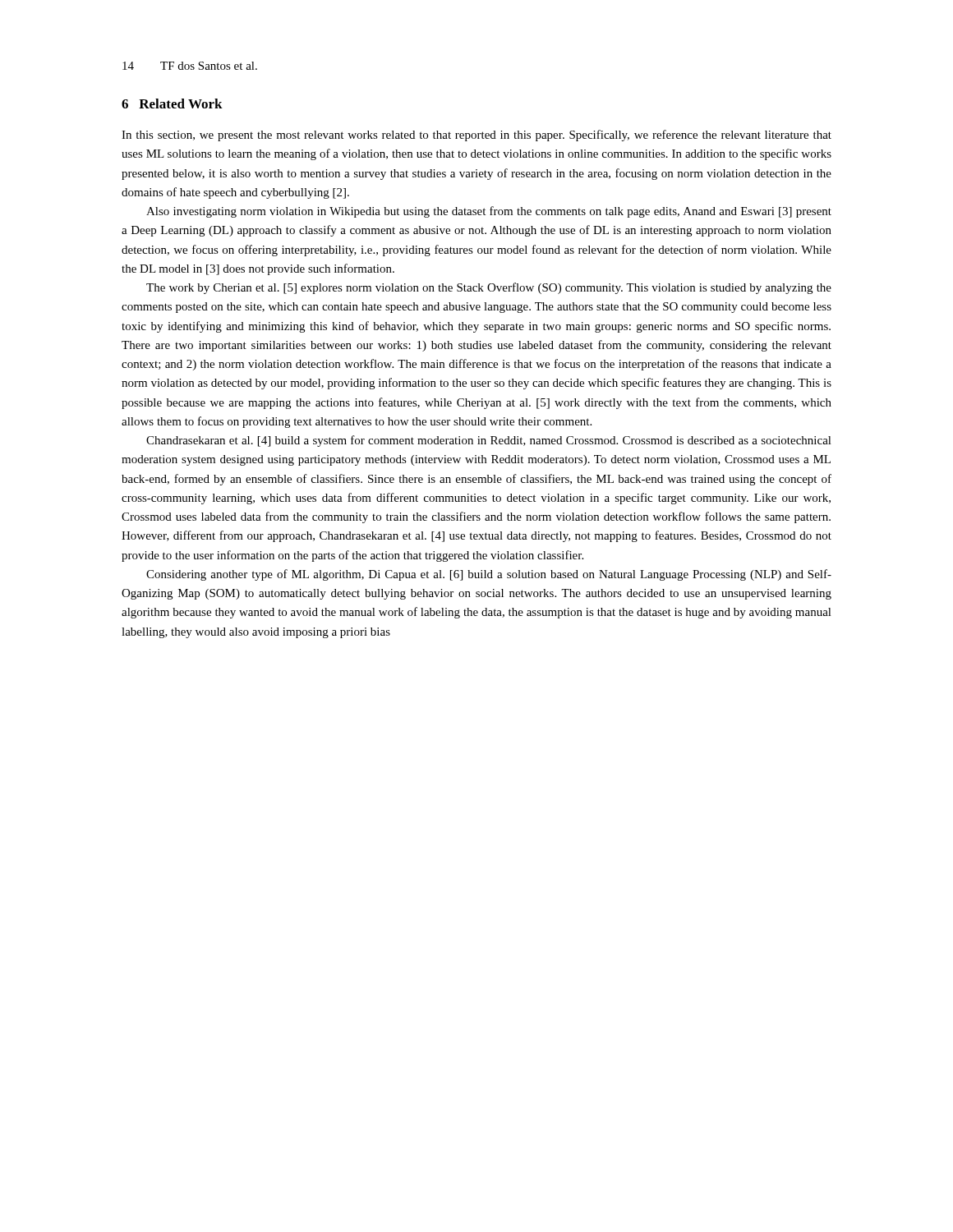
Task: Point to the element starting "In this section, we present the"
Action: 476,164
